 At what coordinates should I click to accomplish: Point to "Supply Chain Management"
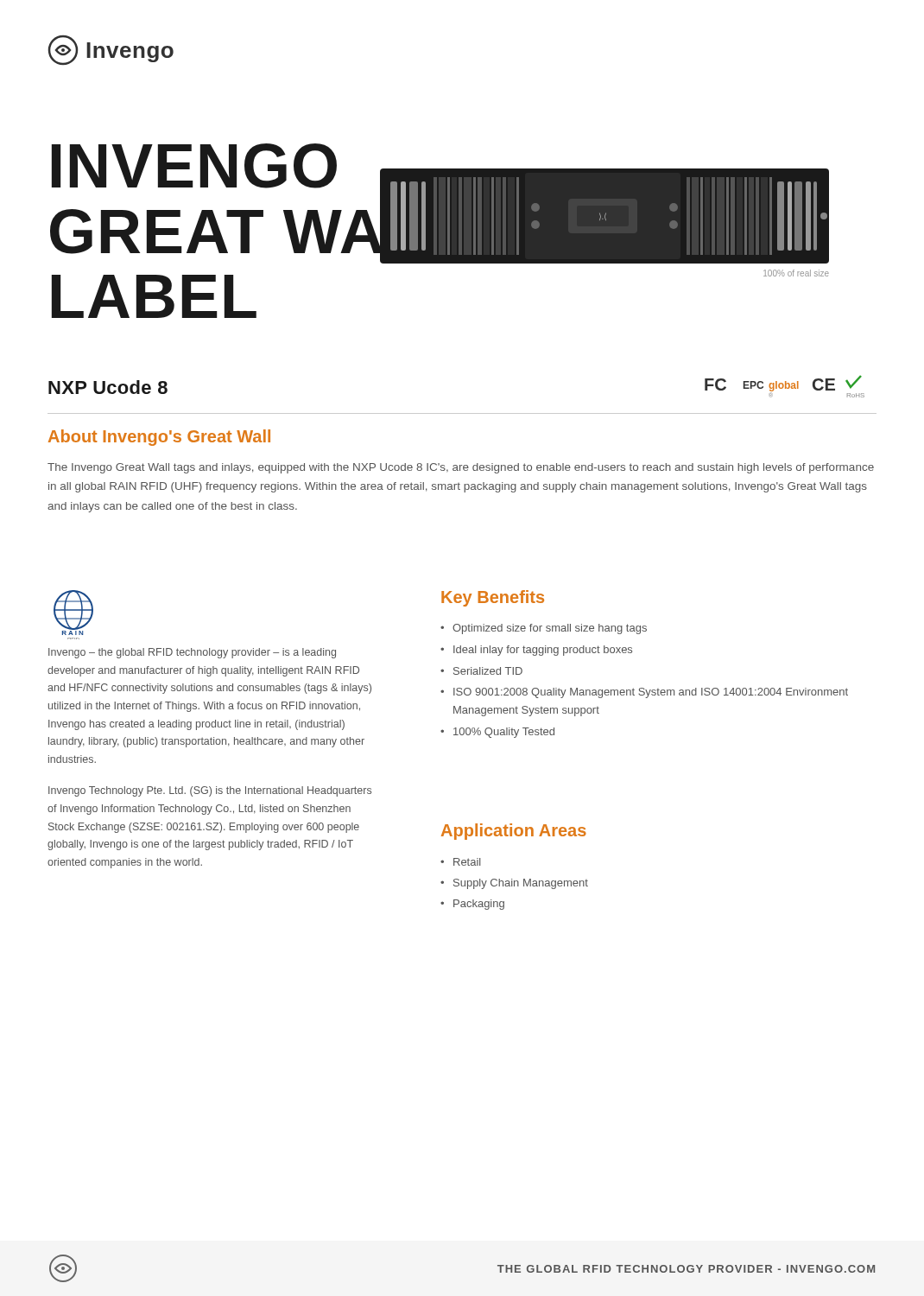(x=520, y=883)
